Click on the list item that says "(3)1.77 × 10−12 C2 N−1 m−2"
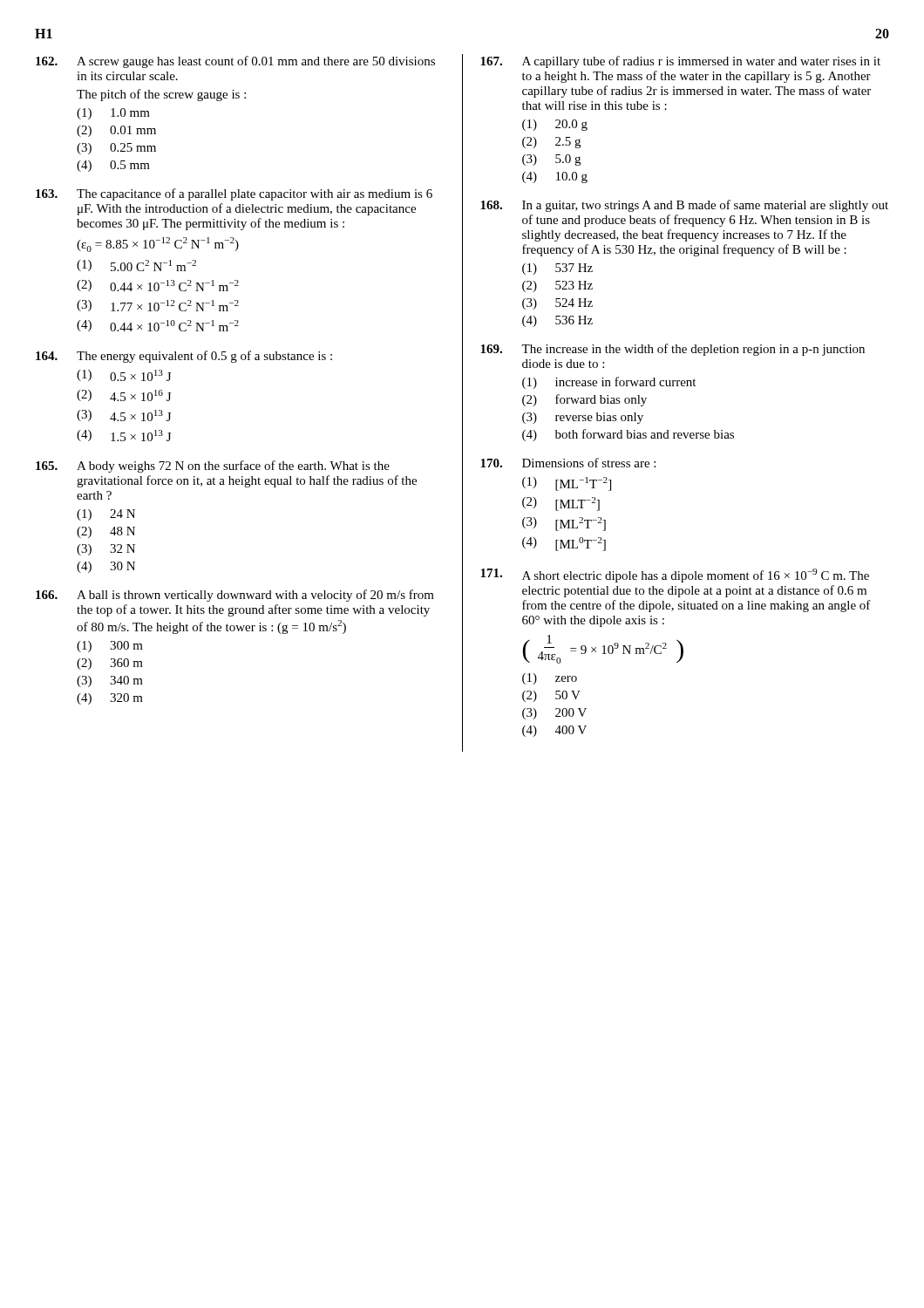 (158, 306)
